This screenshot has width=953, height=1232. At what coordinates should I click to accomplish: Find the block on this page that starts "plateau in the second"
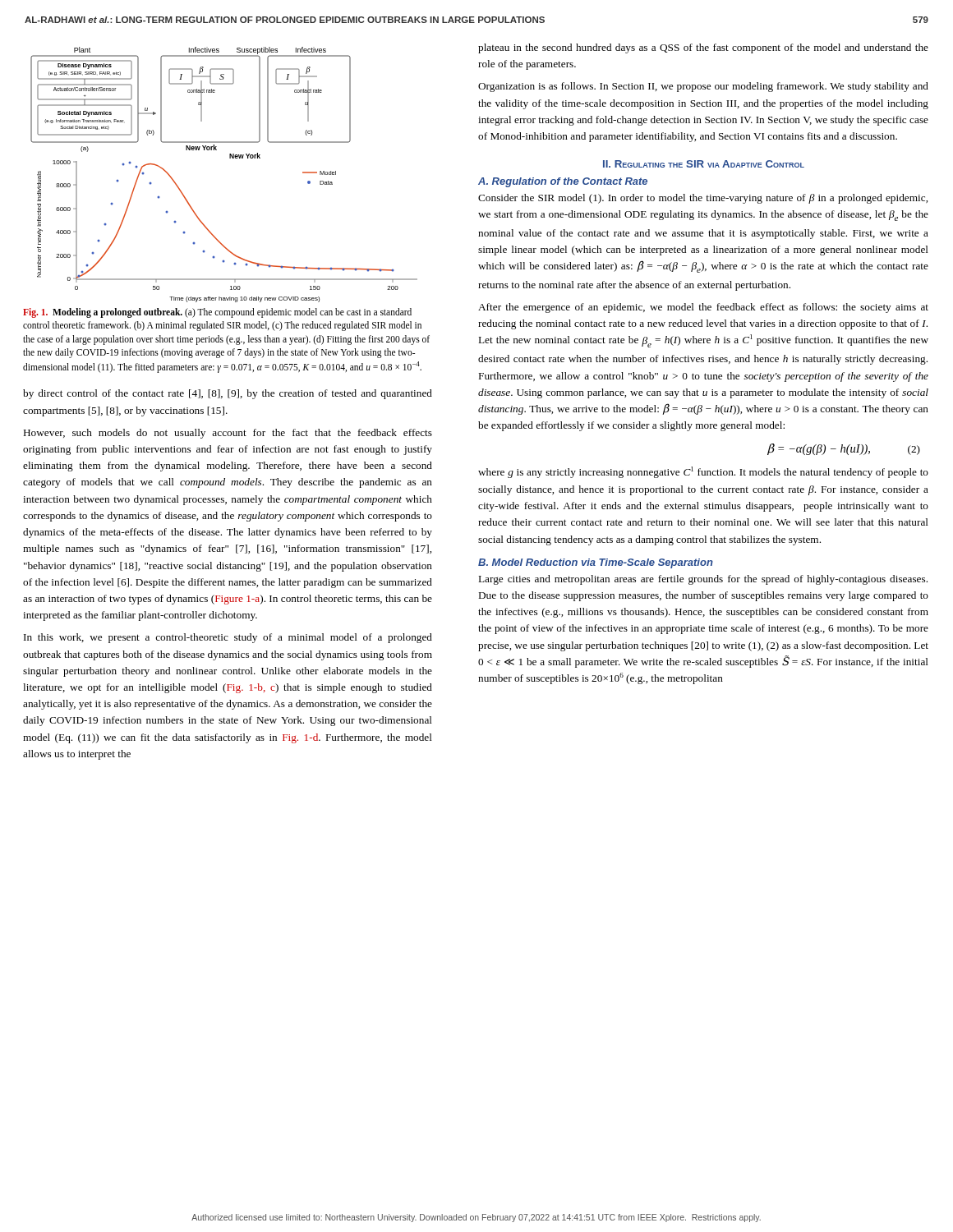[x=703, y=56]
